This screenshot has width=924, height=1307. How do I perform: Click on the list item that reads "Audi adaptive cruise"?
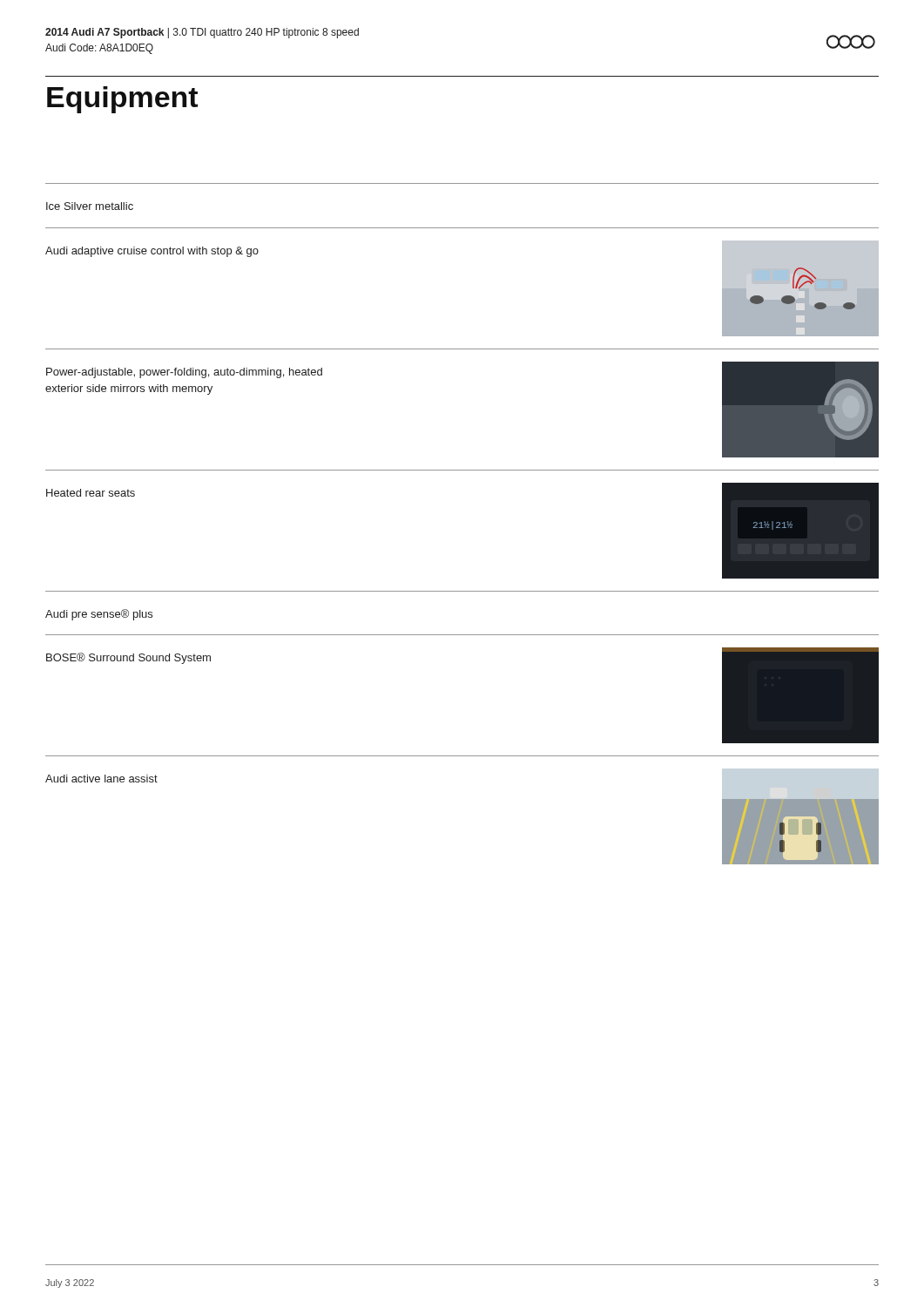tap(152, 250)
